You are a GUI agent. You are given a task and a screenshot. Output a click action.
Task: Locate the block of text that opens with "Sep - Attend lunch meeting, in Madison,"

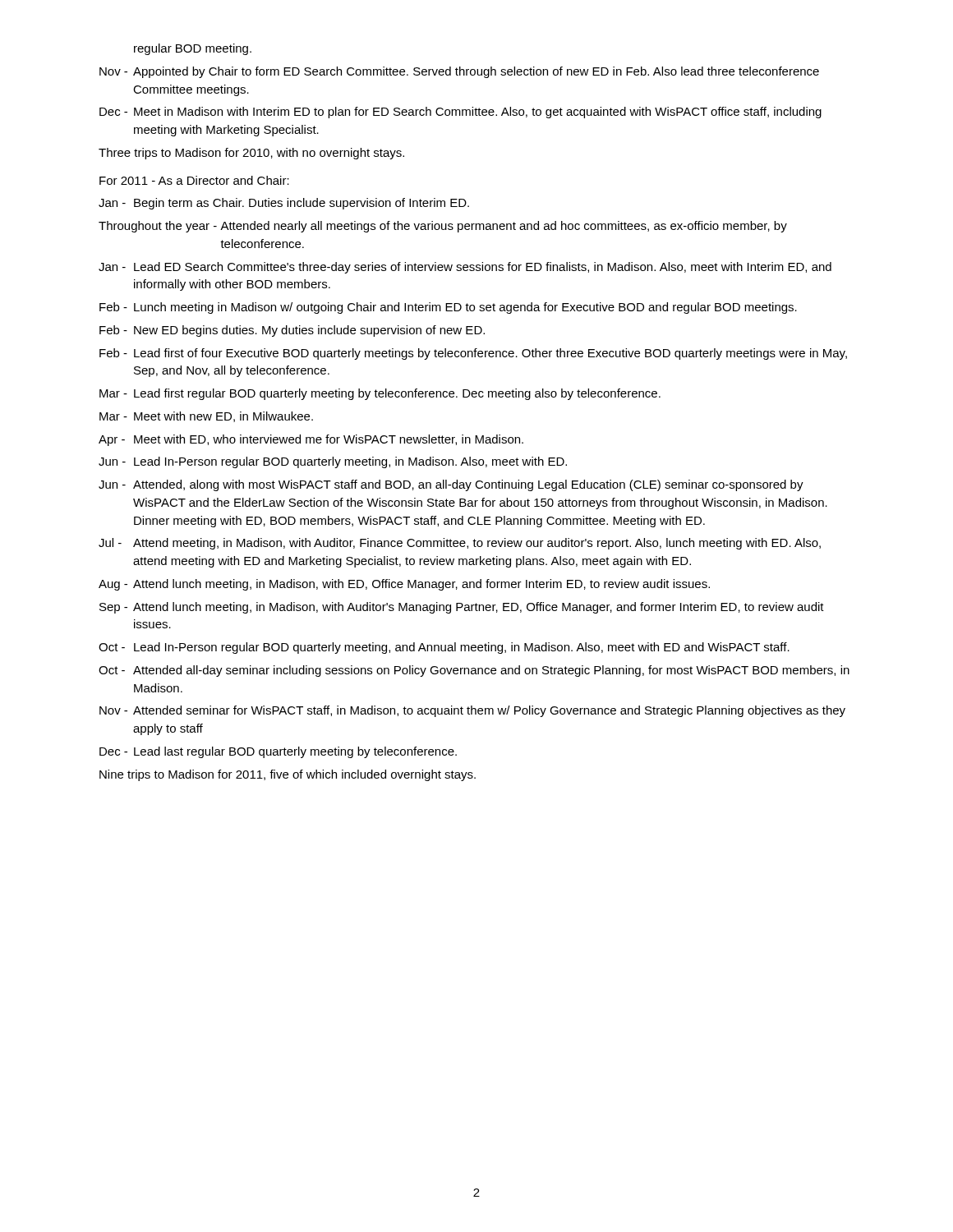point(476,615)
